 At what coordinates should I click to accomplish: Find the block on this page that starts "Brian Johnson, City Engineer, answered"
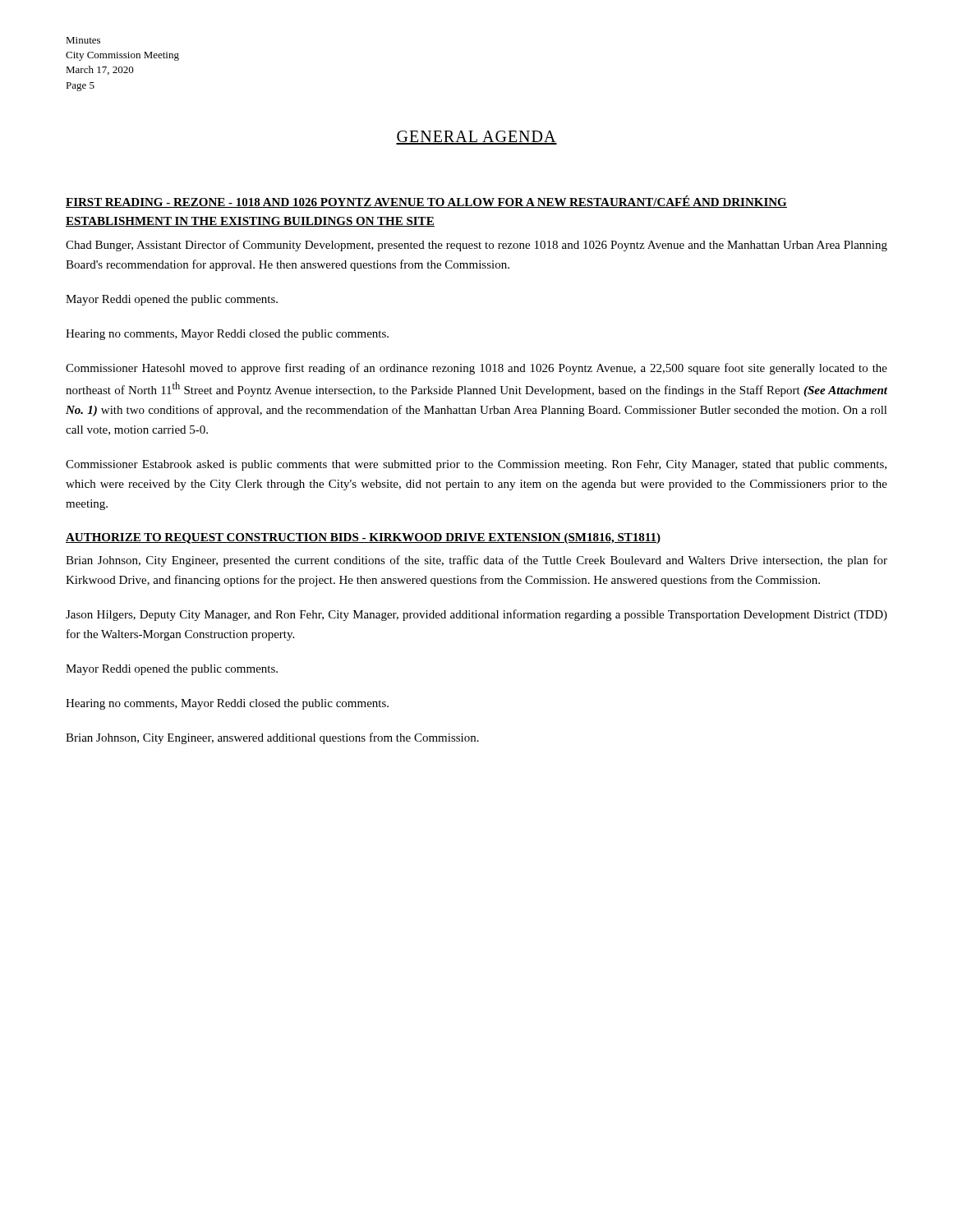click(273, 737)
